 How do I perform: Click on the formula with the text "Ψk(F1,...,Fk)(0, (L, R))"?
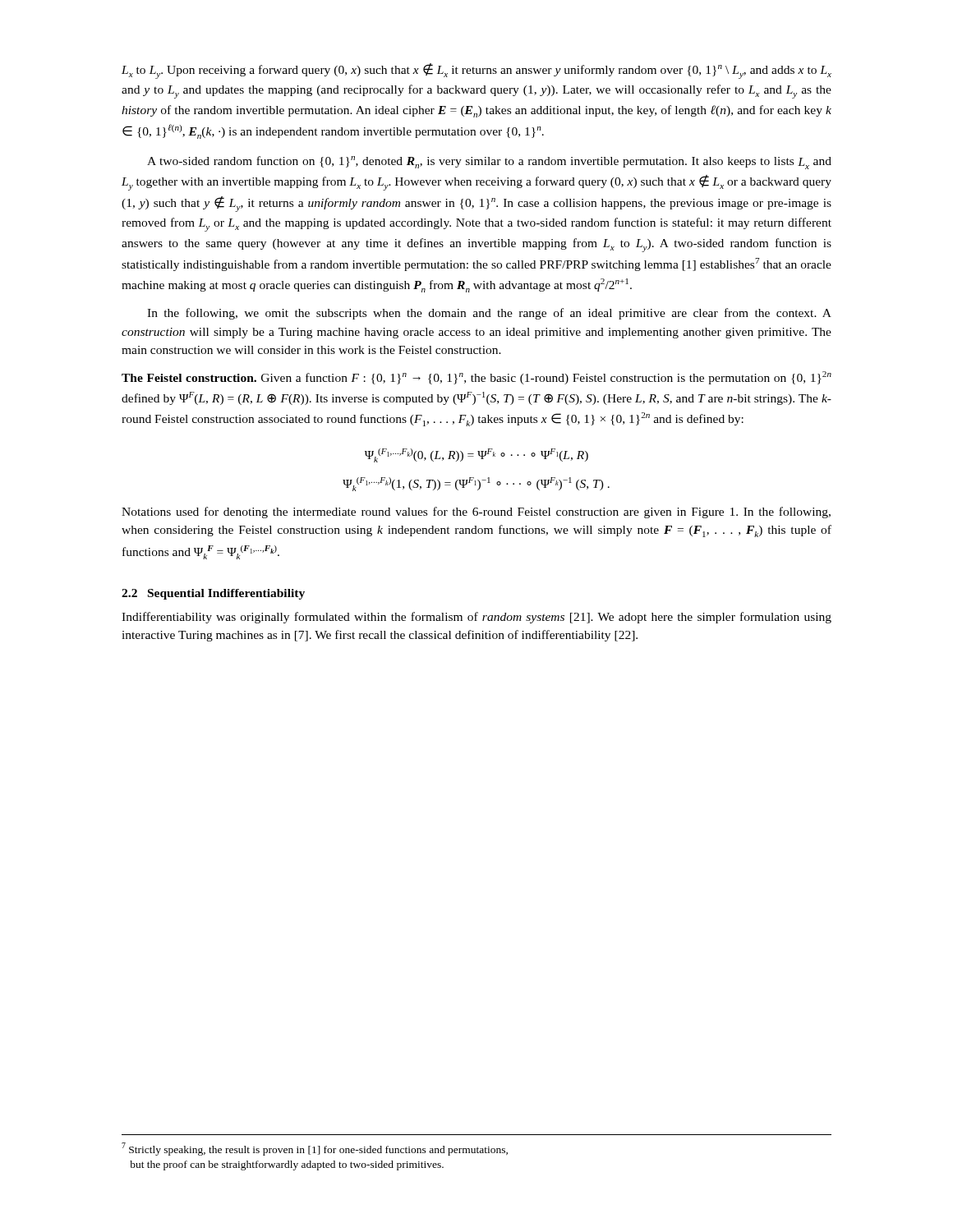(x=476, y=469)
